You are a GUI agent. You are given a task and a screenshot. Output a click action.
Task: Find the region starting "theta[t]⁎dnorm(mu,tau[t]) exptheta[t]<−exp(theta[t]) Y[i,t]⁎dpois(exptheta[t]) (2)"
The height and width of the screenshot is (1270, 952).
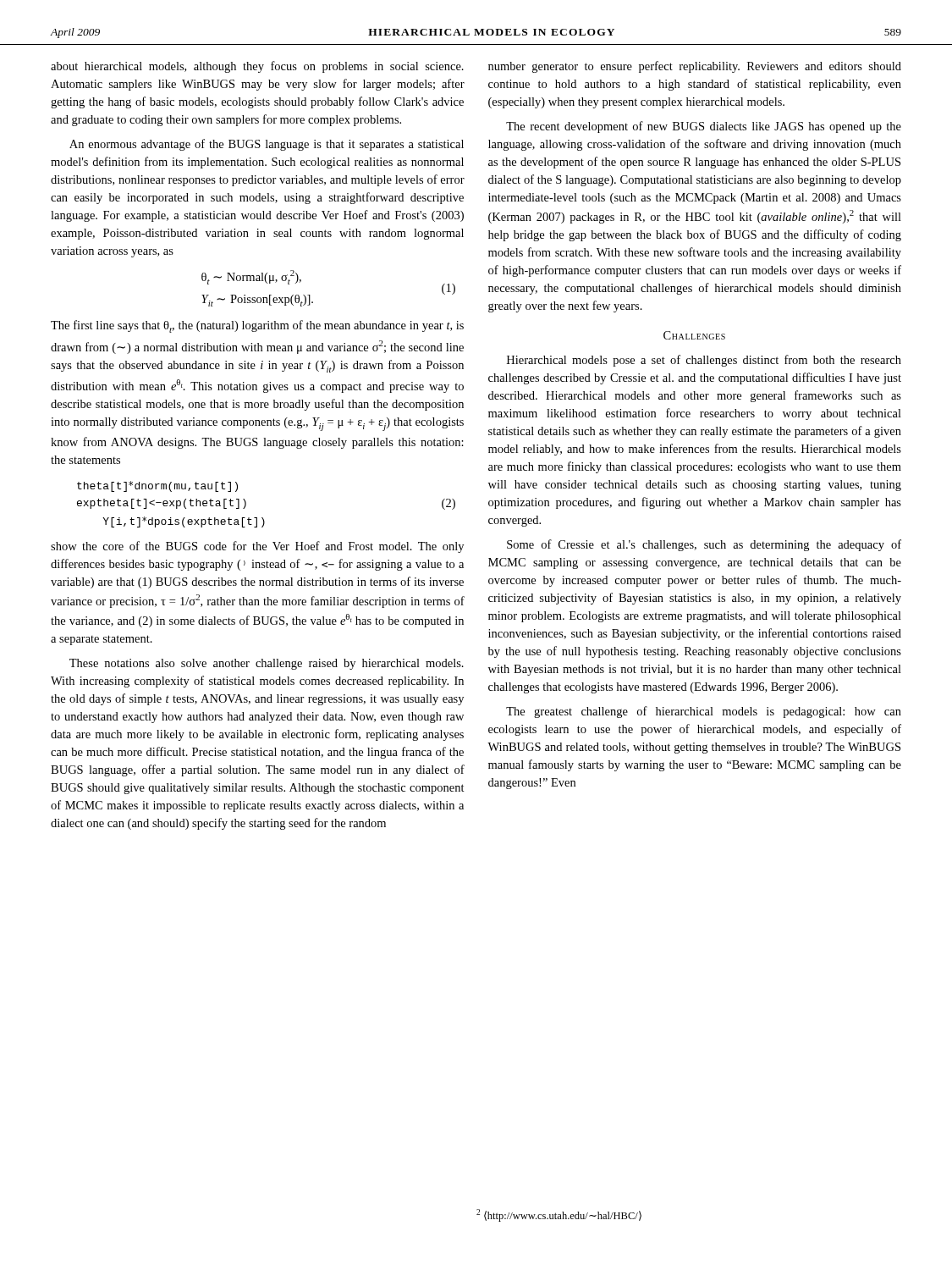[157, 486]
